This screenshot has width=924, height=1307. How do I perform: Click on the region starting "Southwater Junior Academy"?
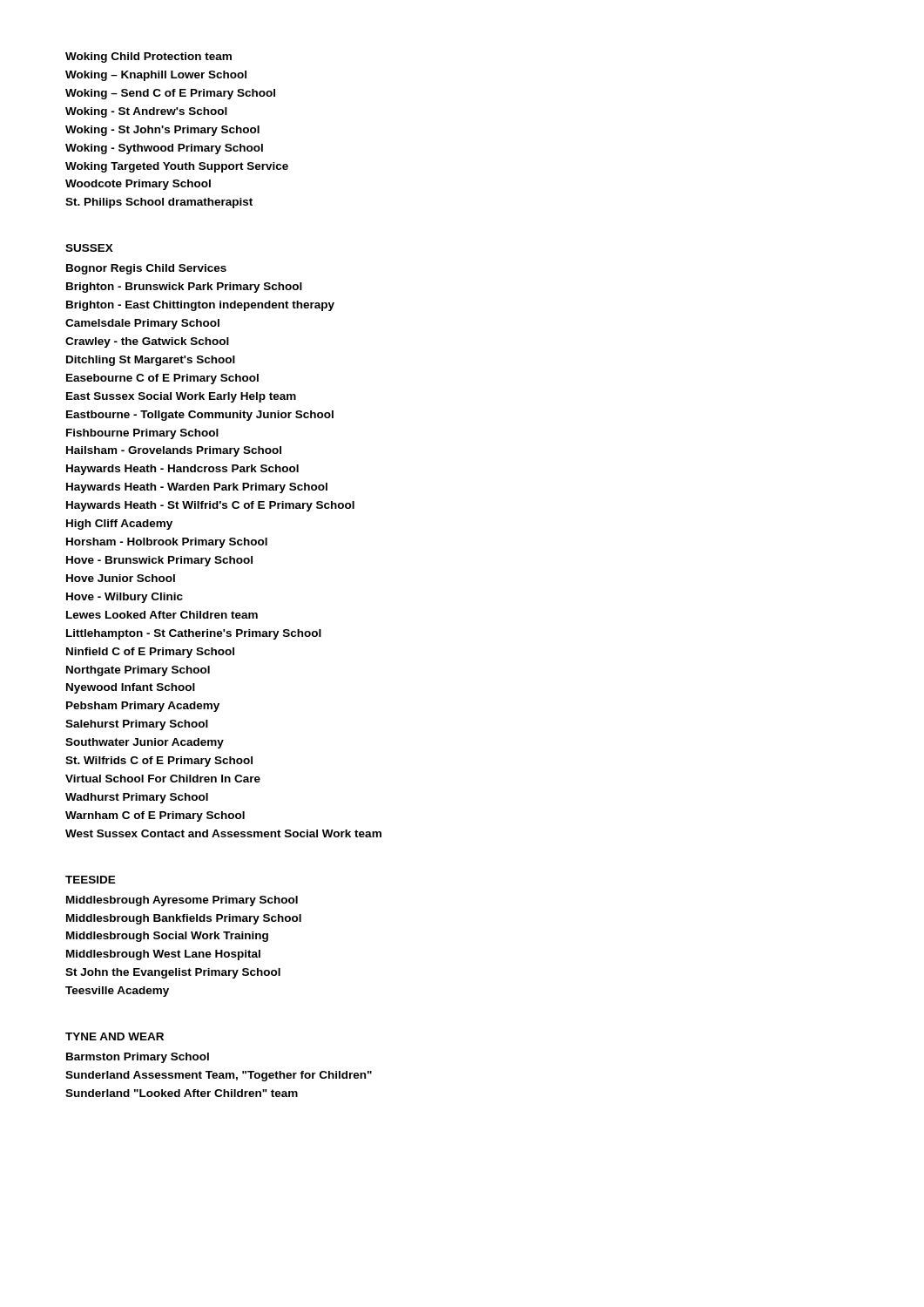(144, 742)
